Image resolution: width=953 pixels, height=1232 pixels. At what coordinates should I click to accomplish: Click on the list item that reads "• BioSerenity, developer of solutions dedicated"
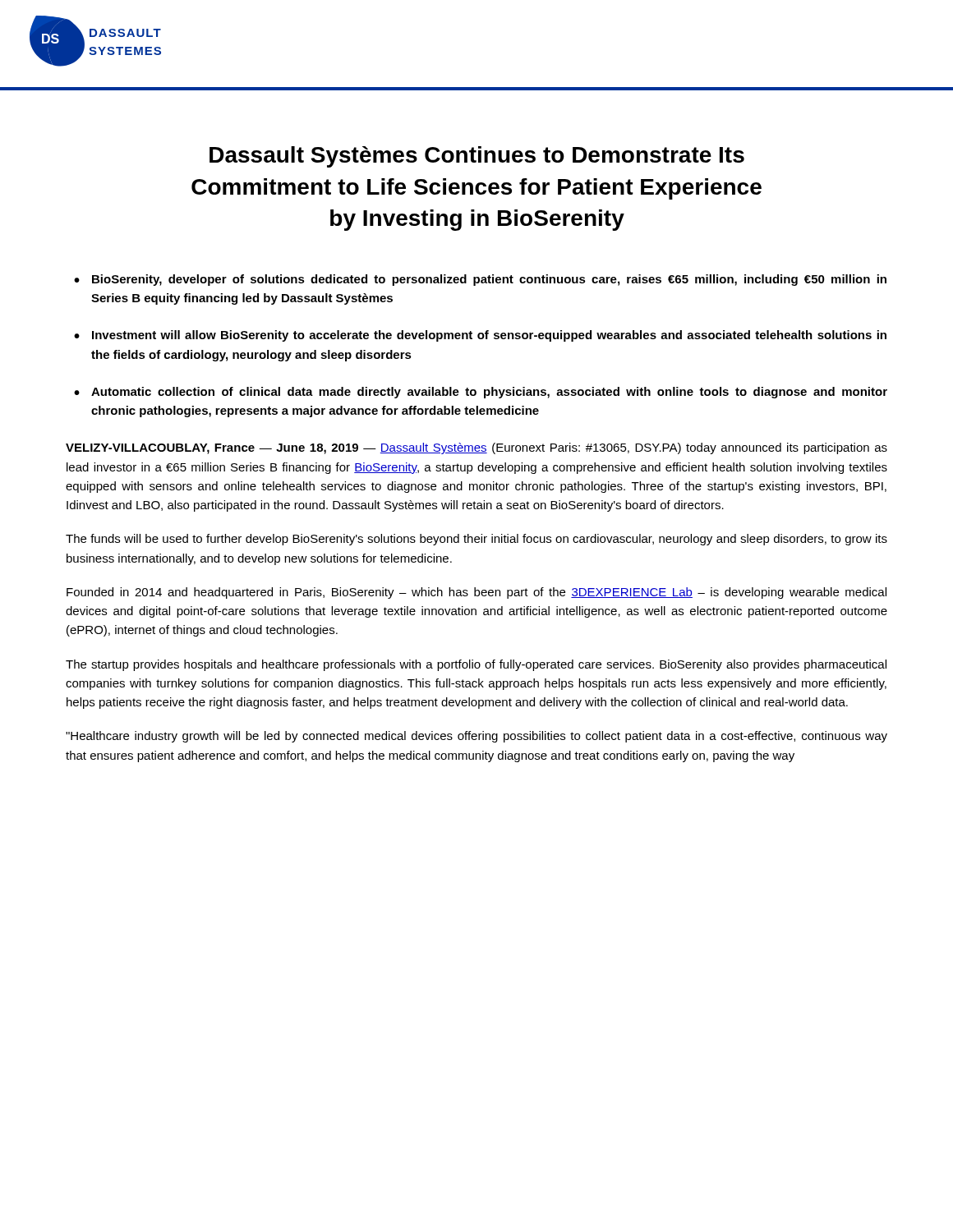pyautogui.click(x=481, y=288)
